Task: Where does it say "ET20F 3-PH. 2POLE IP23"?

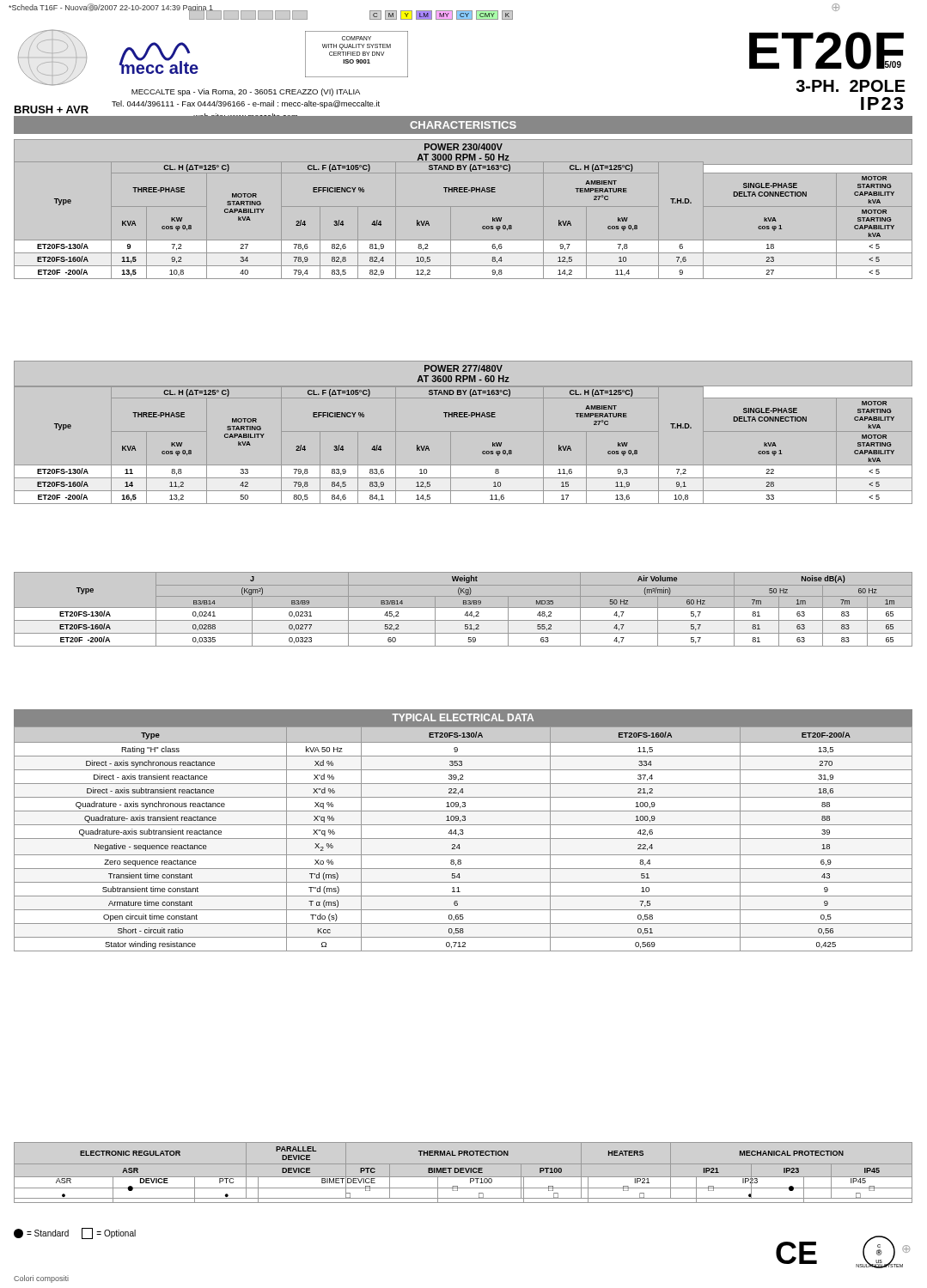Action: [x=826, y=69]
